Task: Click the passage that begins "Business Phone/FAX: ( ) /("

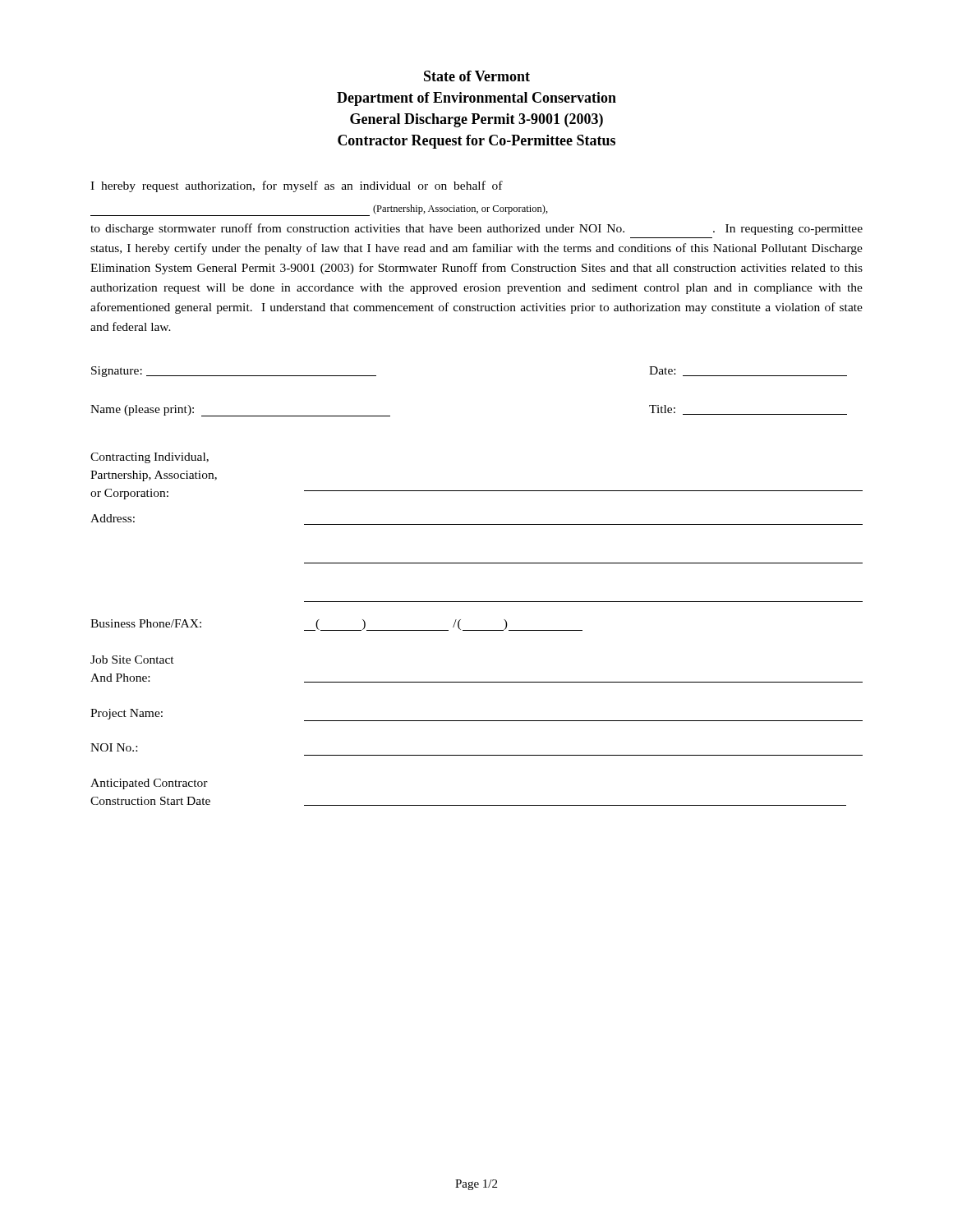Action: pos(336,623)
